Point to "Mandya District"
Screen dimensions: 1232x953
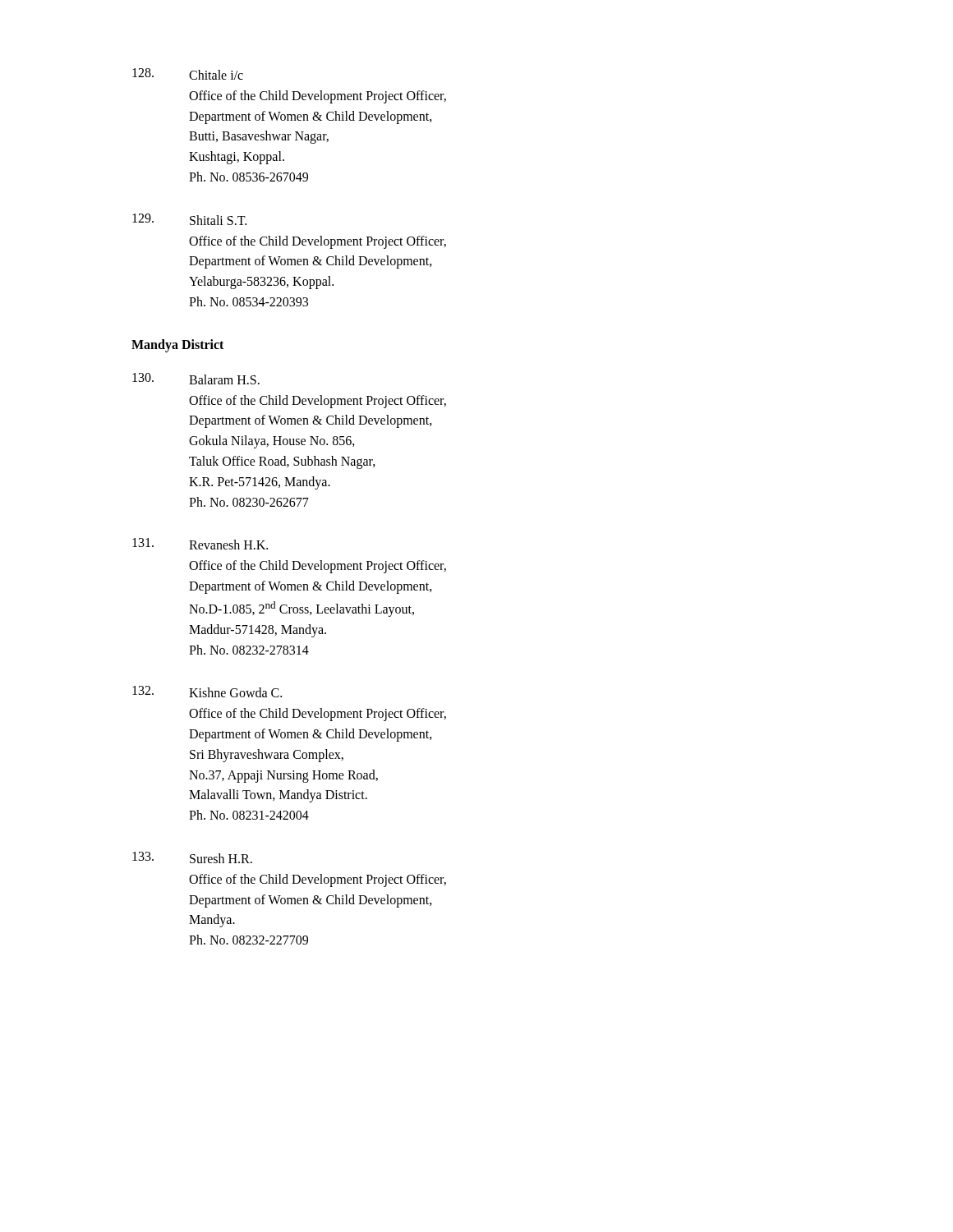(178, 344)
